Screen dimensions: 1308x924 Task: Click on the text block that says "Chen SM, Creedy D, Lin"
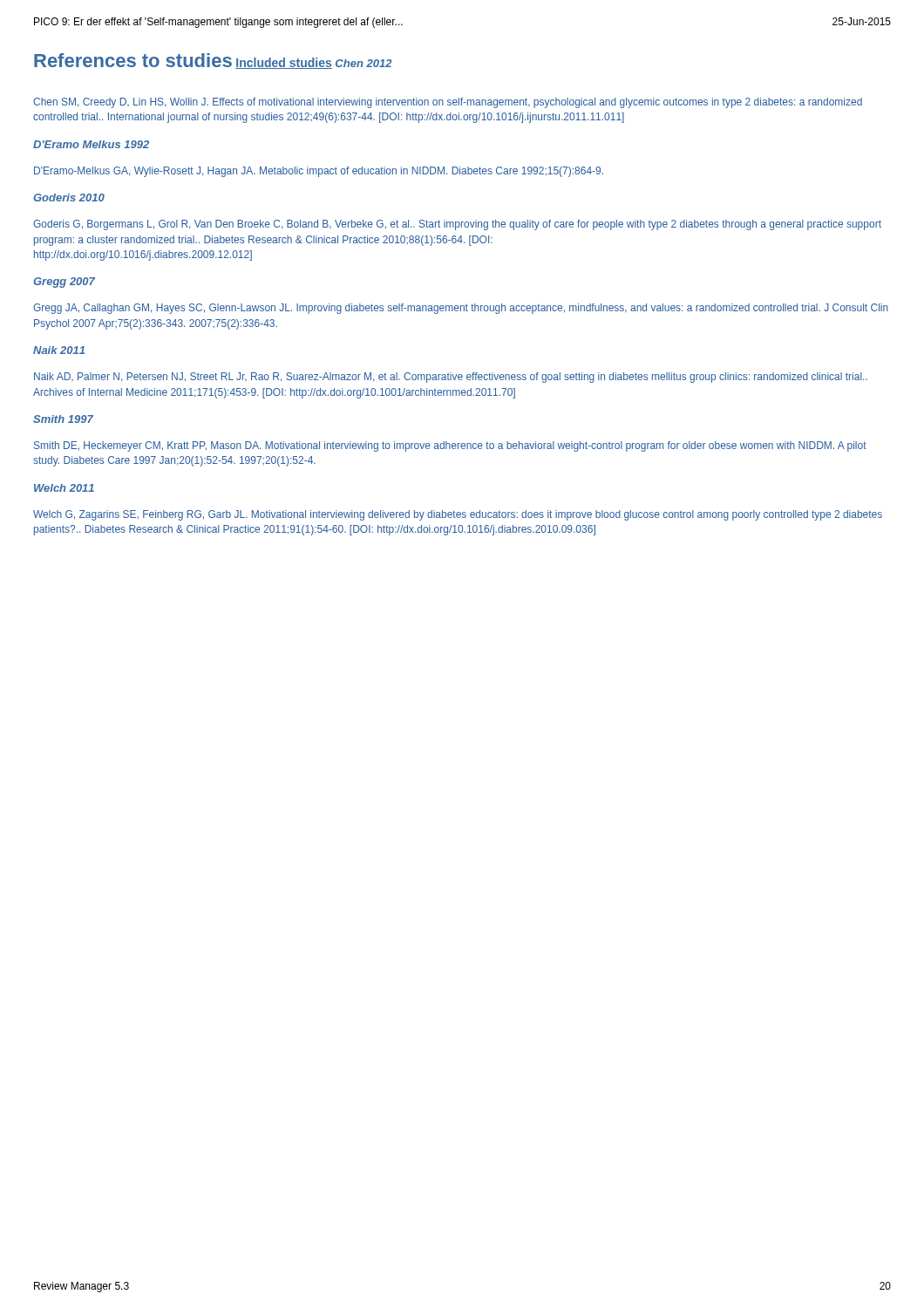coord(462,110)
